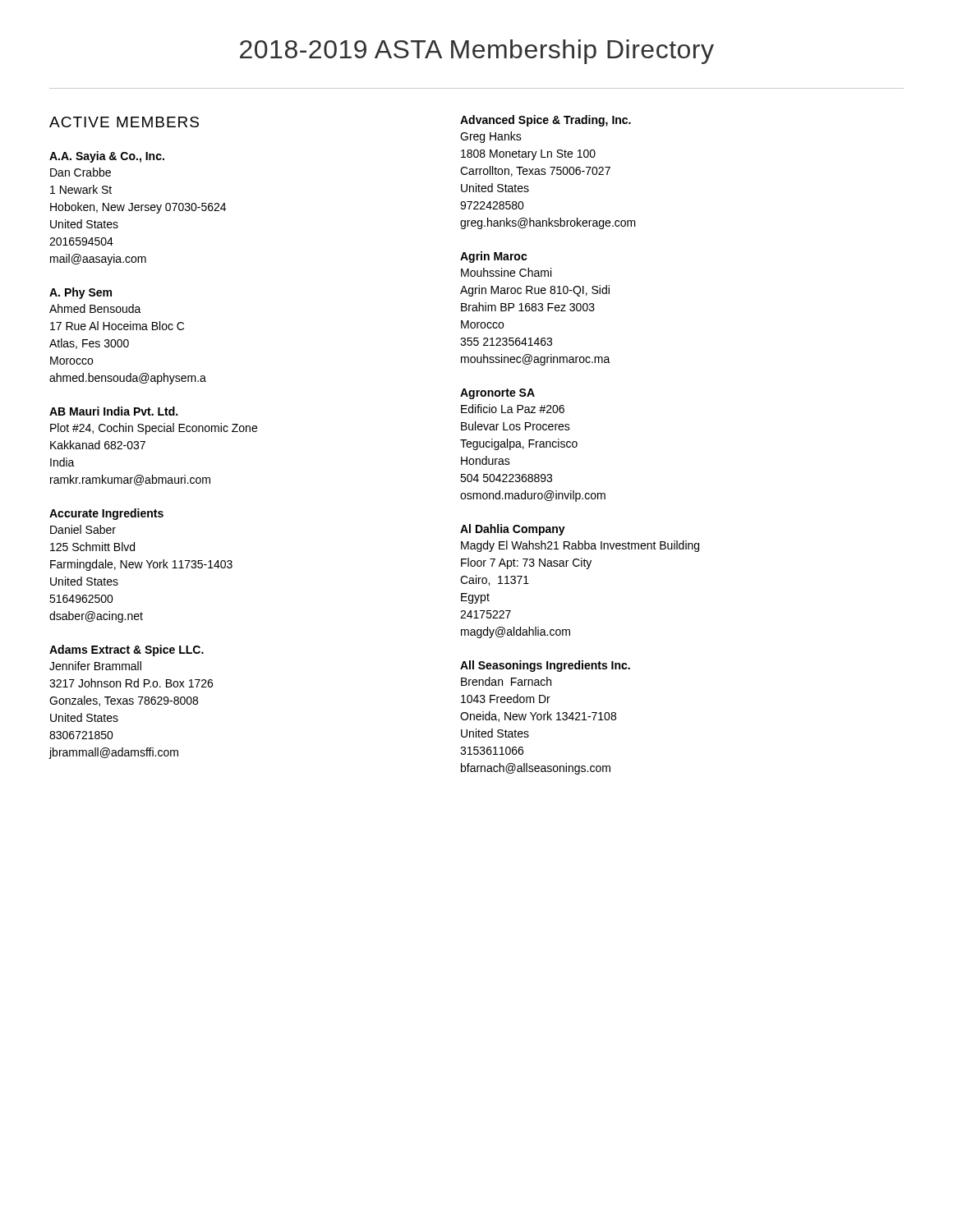Locate the text block that reads "All Seasonings Ingredients Inc. Brendan Farnach"
Image resolution: width=953 pixels, height=1232 pixels.
[545, 666]
